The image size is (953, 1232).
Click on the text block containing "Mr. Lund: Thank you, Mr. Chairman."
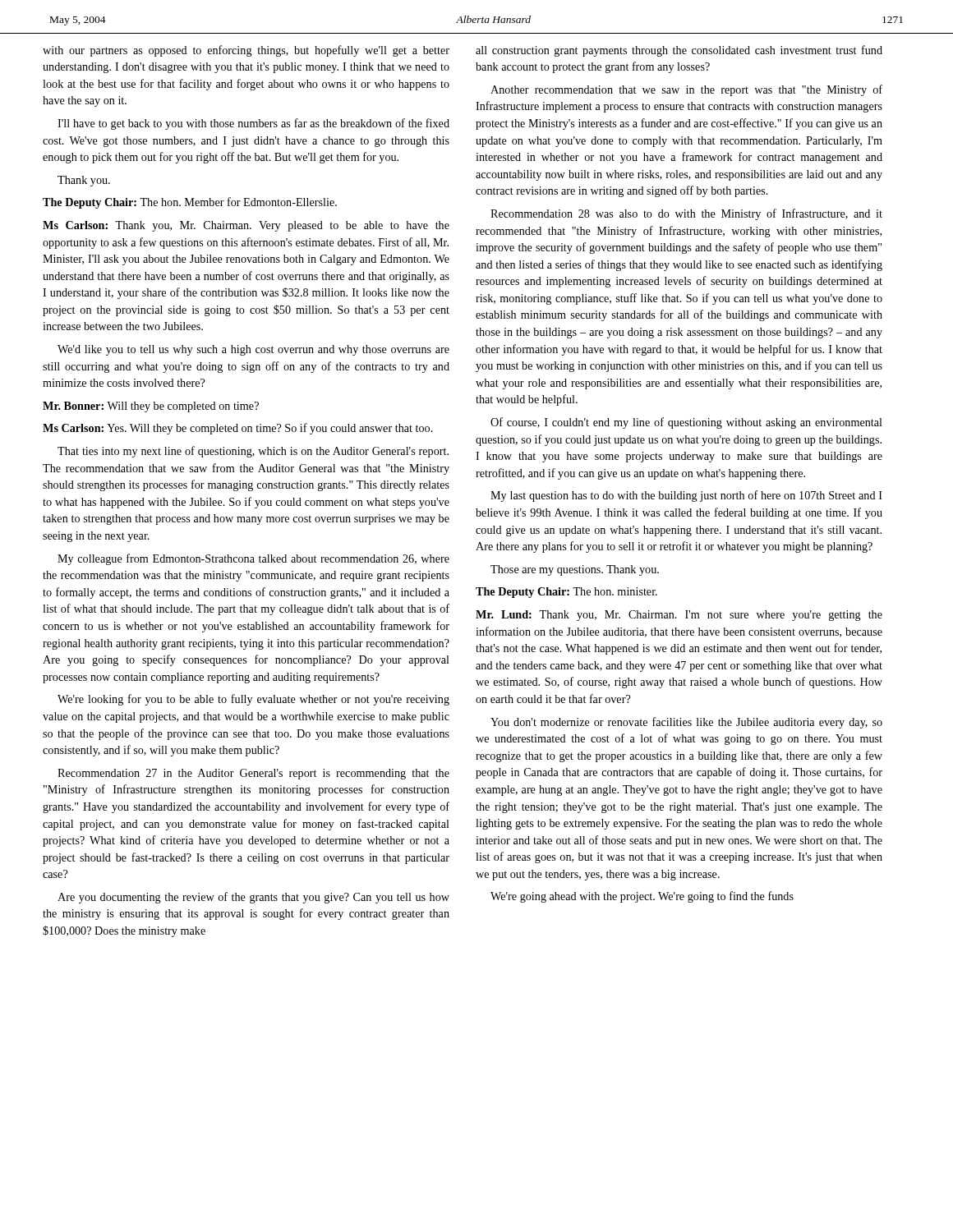(679, 756)
